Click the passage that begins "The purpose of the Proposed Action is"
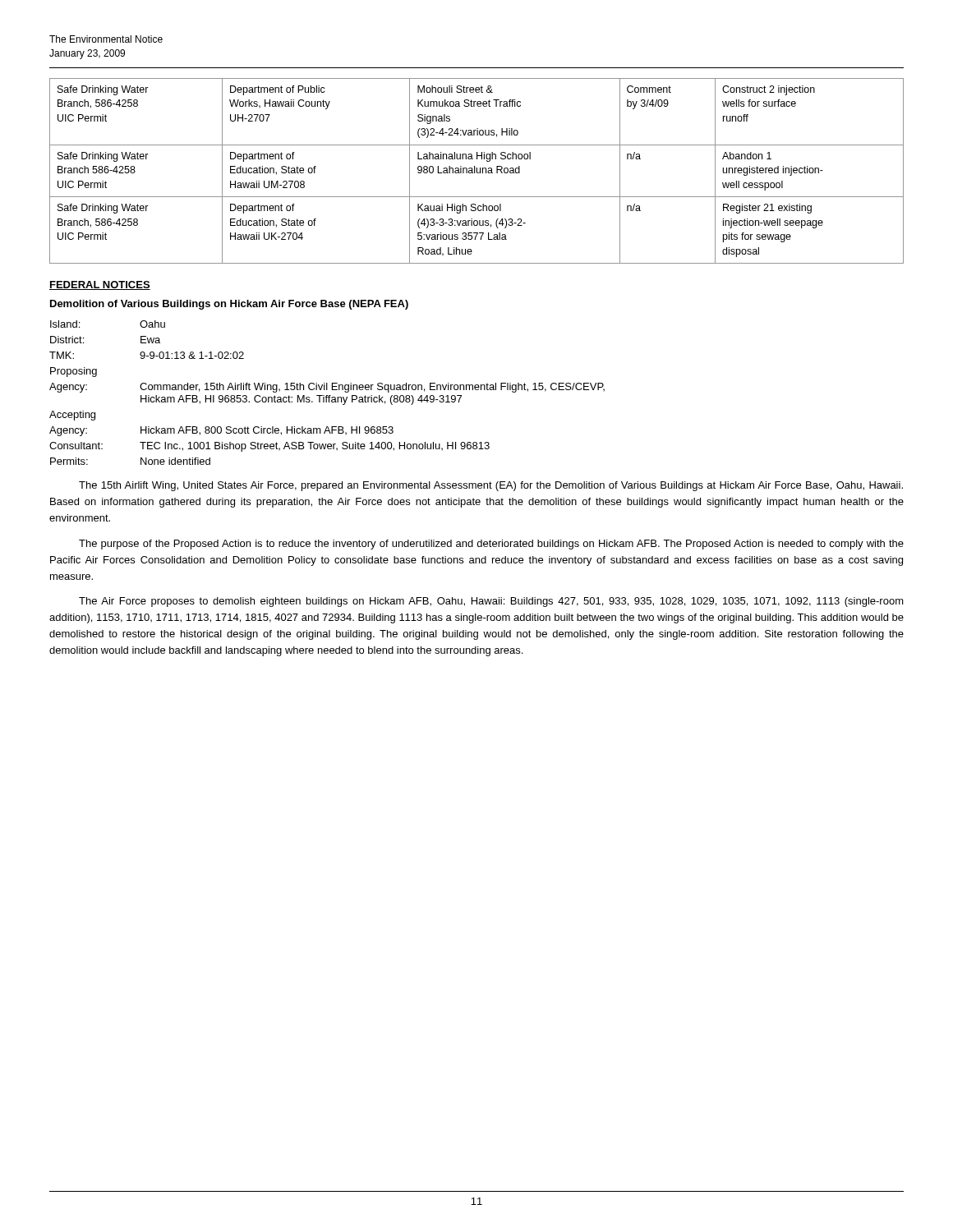Viewport: 953px width, 1232px height. [x=476, y=559]
